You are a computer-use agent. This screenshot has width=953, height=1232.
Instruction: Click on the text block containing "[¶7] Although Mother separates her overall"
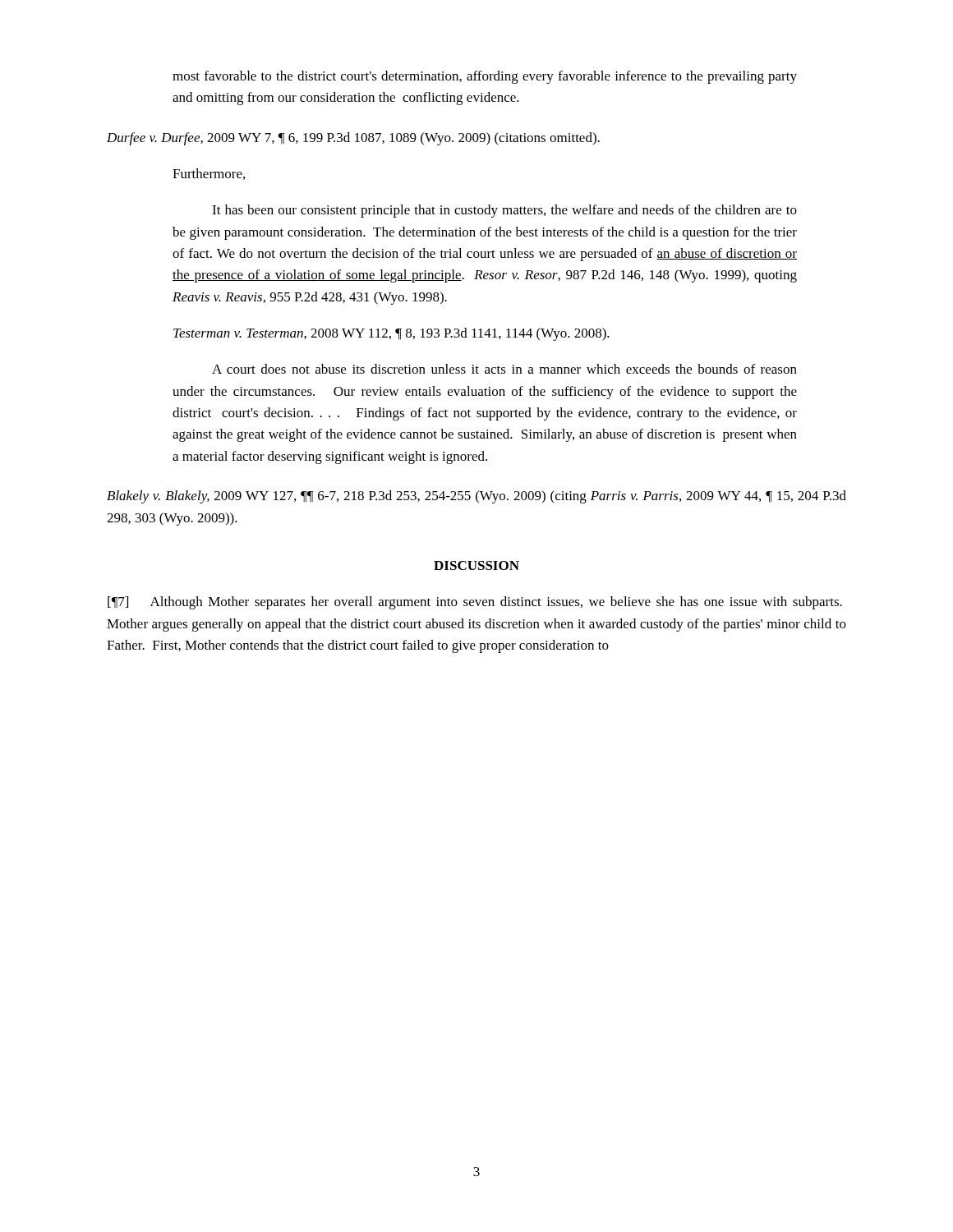[x=476, y=624]
